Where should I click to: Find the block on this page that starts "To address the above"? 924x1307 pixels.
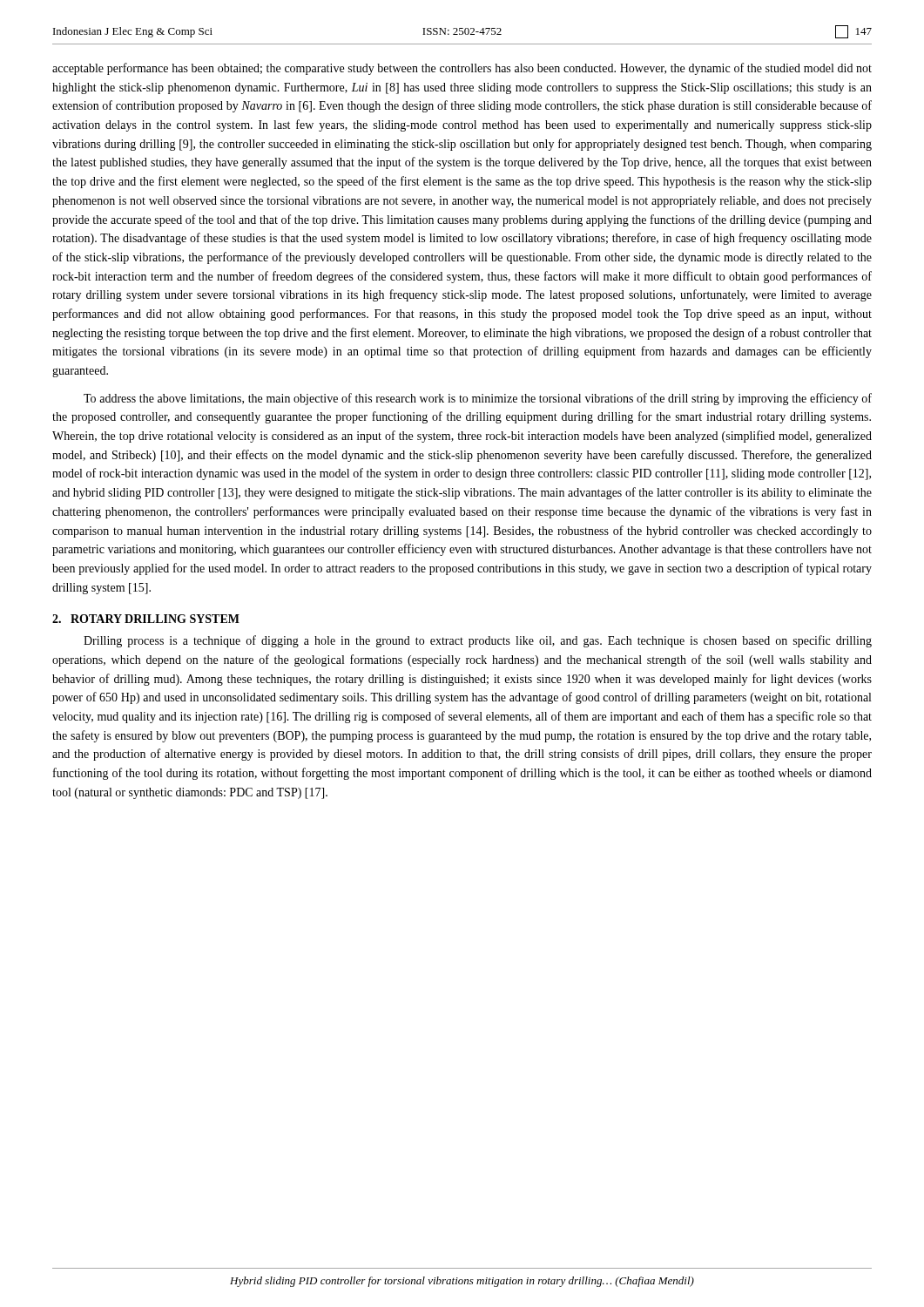click(462, 493)
